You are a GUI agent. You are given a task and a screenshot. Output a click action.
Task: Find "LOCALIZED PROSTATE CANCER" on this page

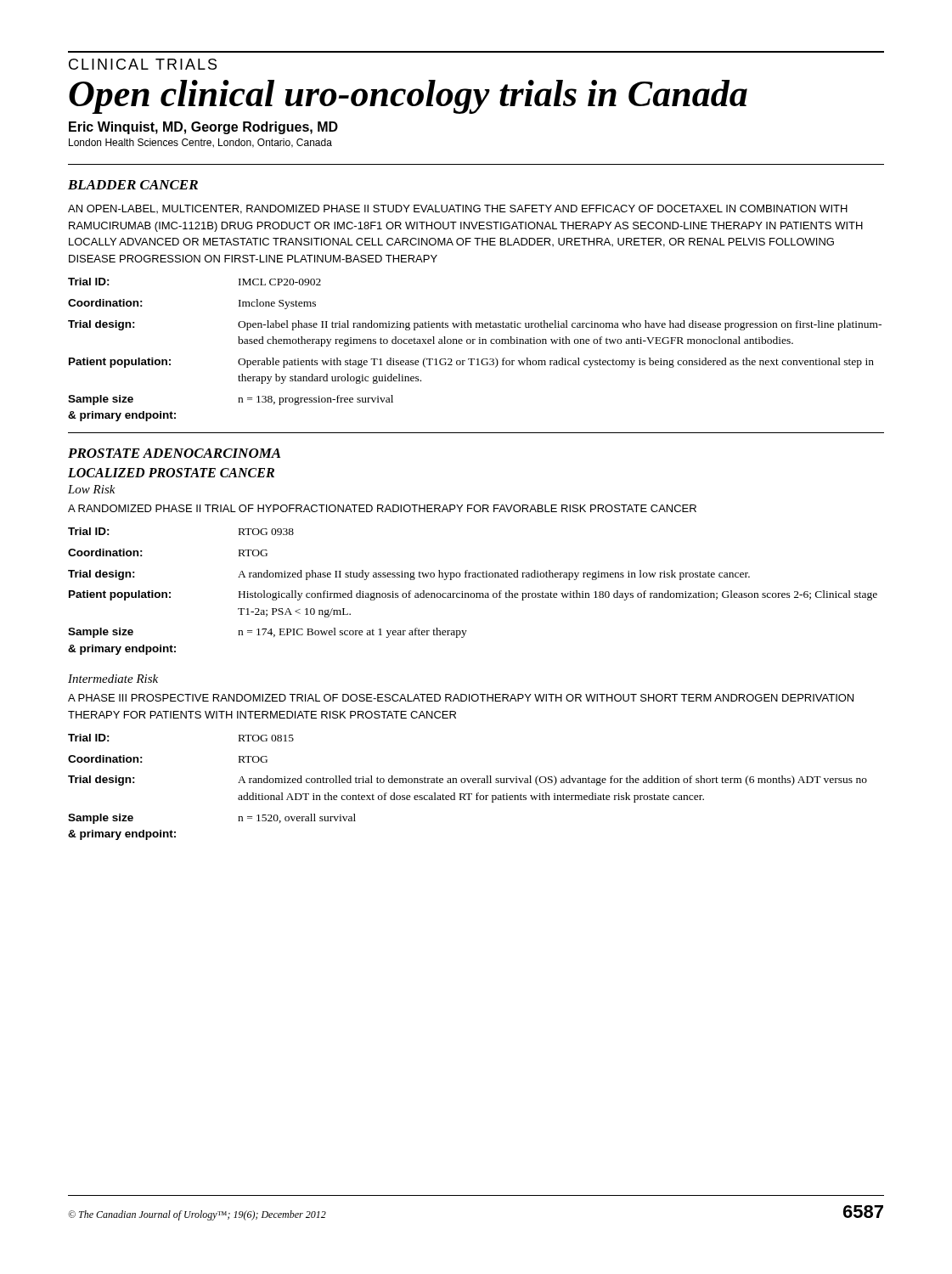coord(171,473)
